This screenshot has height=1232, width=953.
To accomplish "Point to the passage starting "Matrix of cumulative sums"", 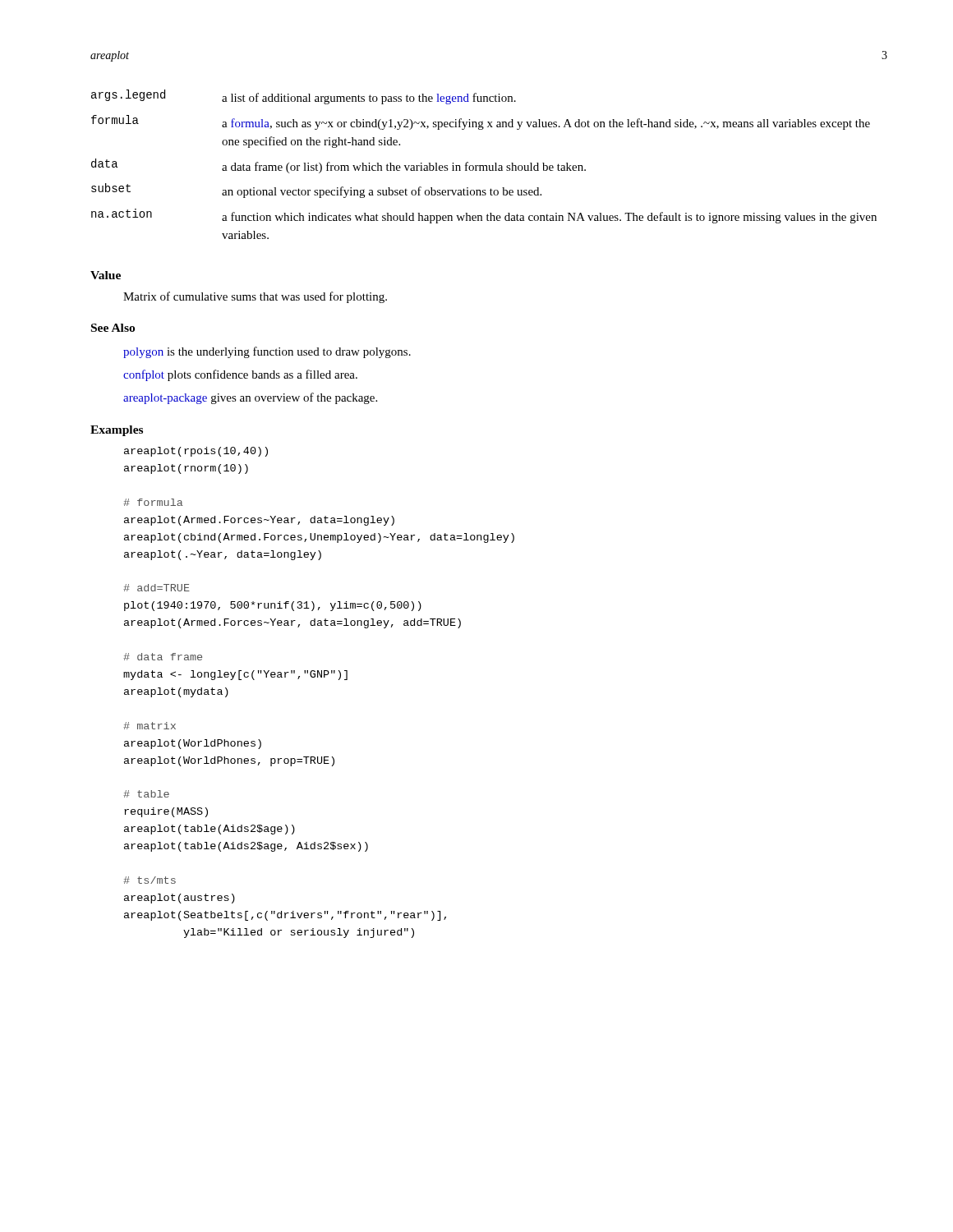I will tap(255, 296).
